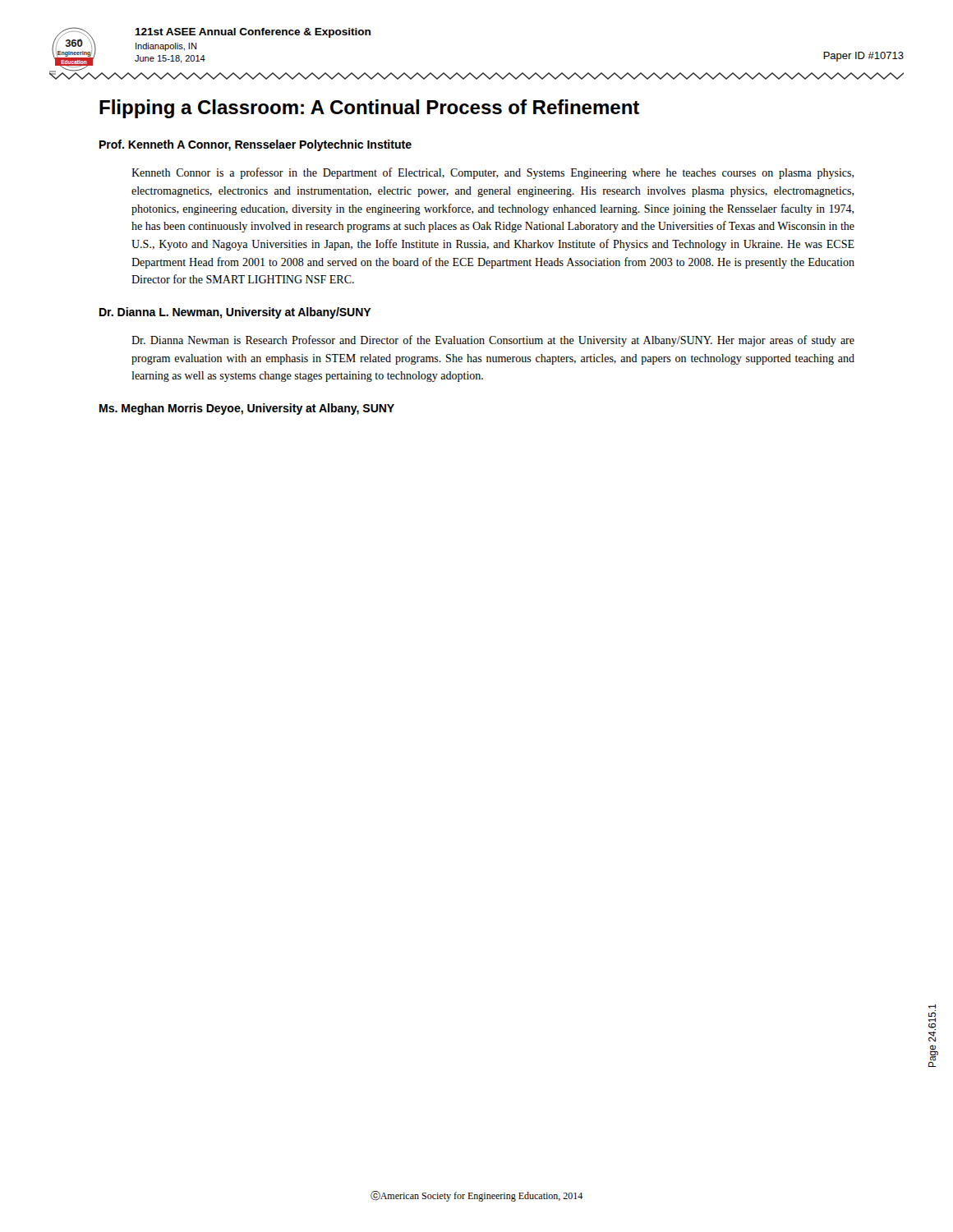Click on the block starting "Flipping a Classroom: A"
The width and height of the screenshot is (953, 1232).
[x=476, y=107]
